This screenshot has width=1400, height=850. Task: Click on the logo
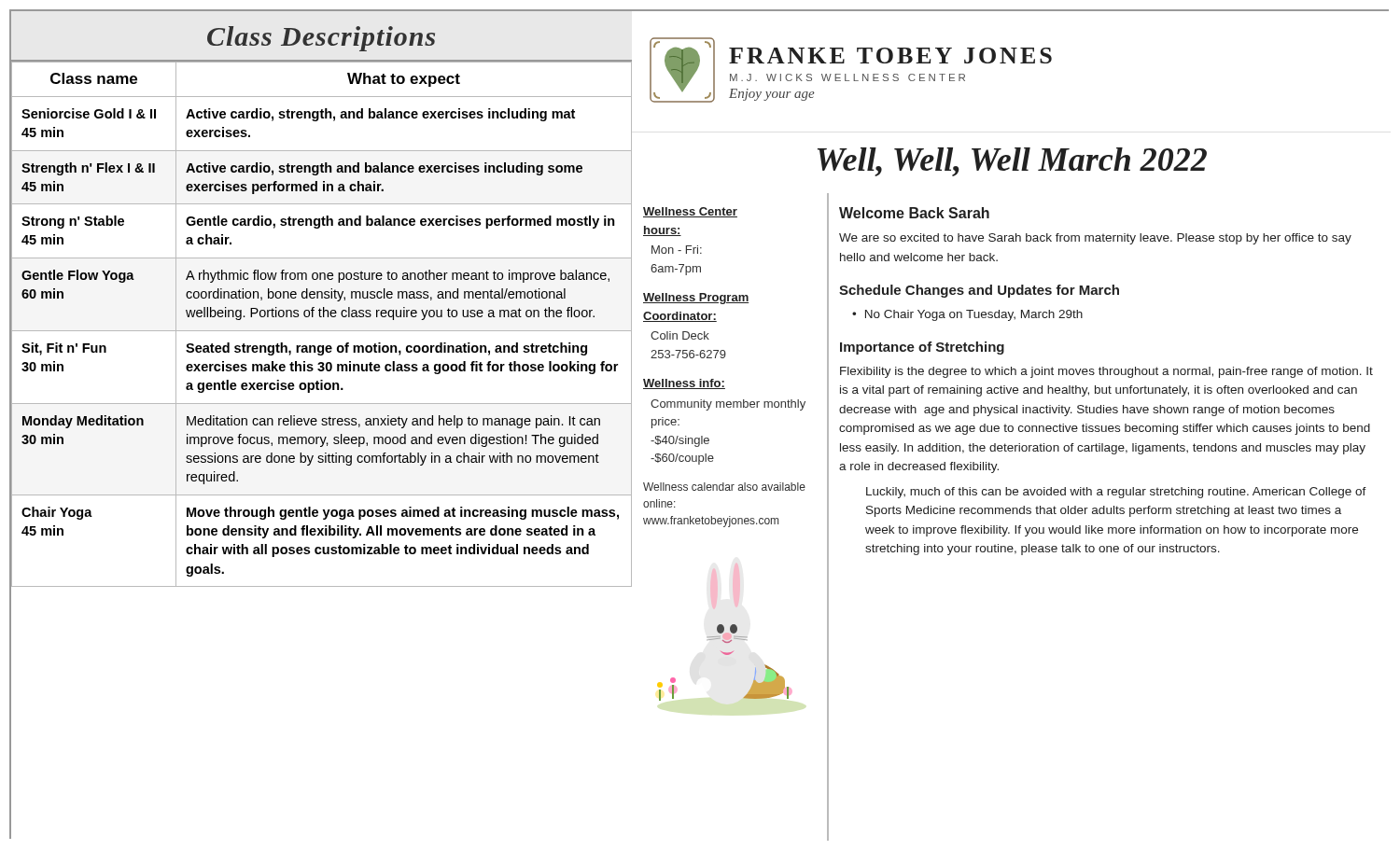pos(682,71)
